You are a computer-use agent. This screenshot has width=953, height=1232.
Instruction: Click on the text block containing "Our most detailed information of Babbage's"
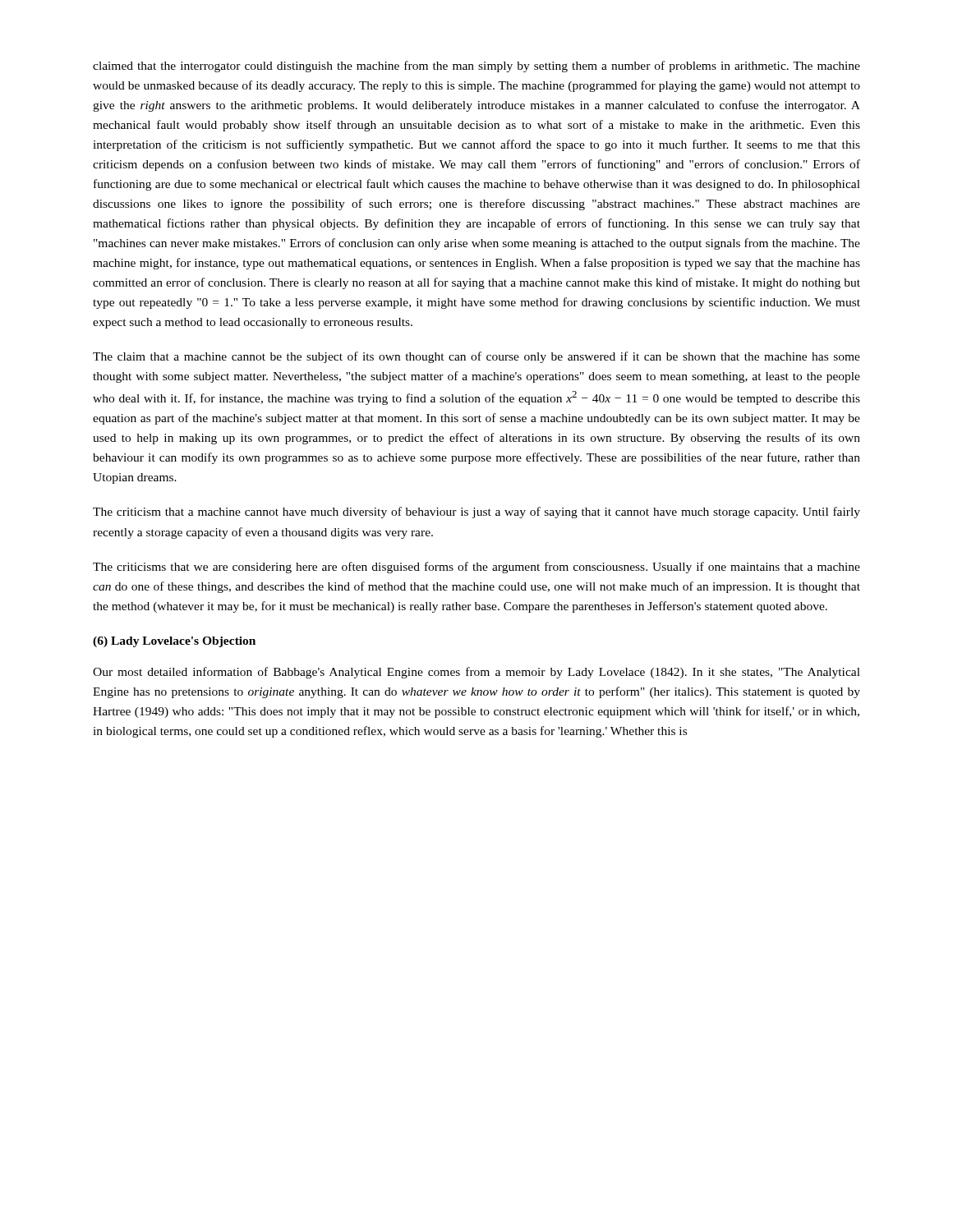(x=476, y=701)
